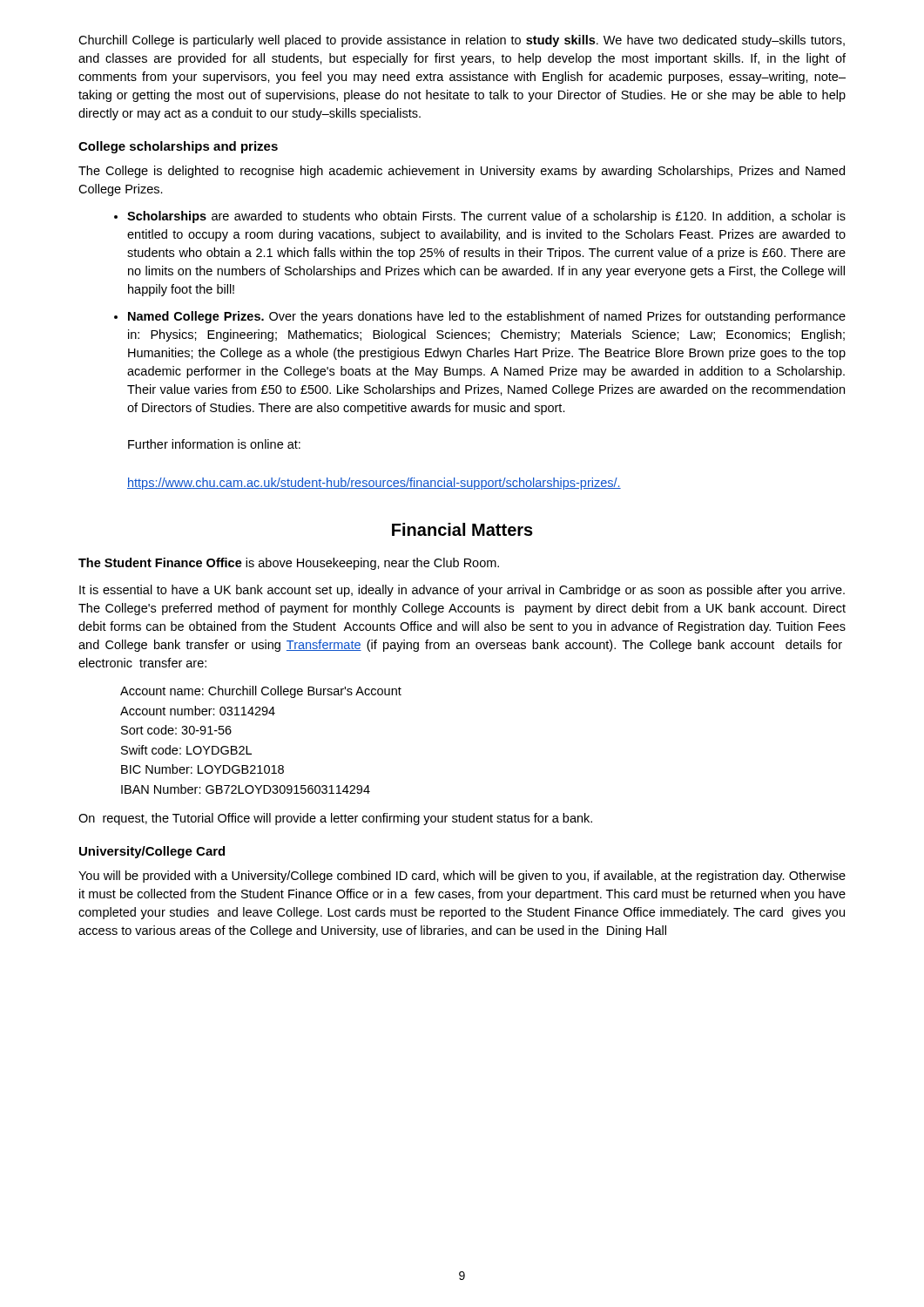The width and height of the screenshot is (924, 1307).
Task: Select the section header that says "University/College Card"
Action: pyautogui.click(x=152, y=851)
